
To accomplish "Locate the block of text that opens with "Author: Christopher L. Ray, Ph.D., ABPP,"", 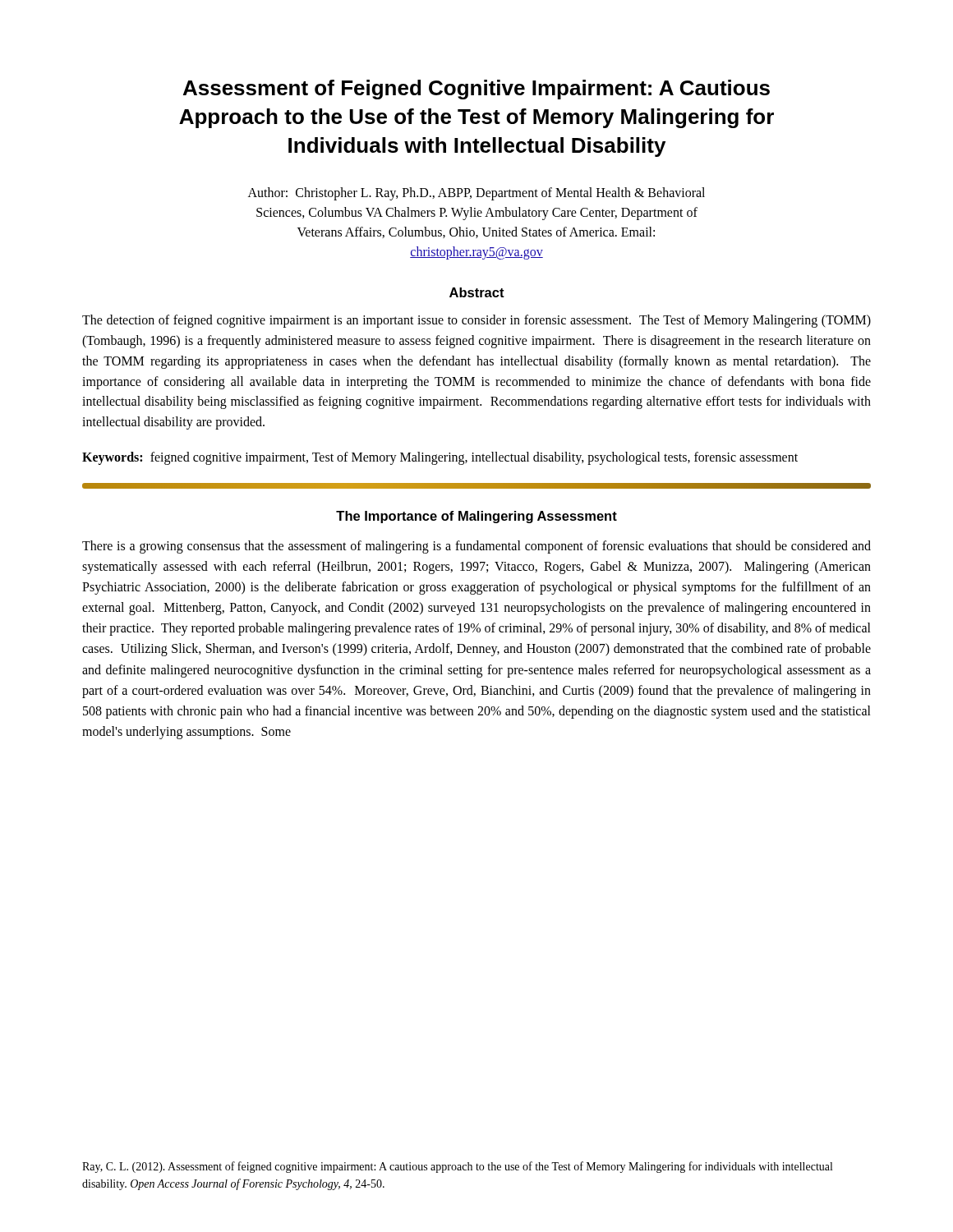I will (476, 222).
